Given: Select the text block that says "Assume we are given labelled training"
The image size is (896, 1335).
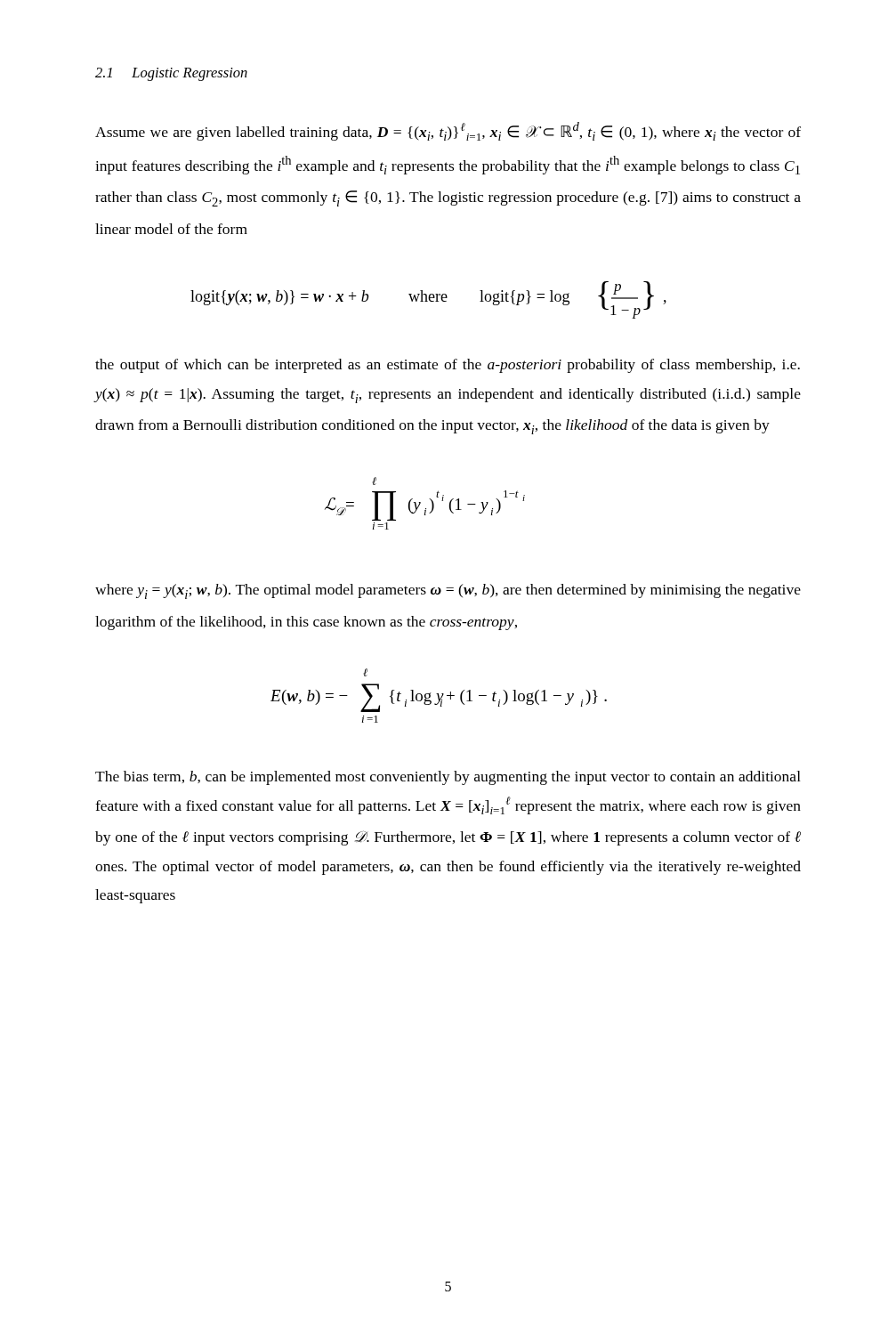Looking at the screenshot, I should pyautogui.click(x=448, y=178).
